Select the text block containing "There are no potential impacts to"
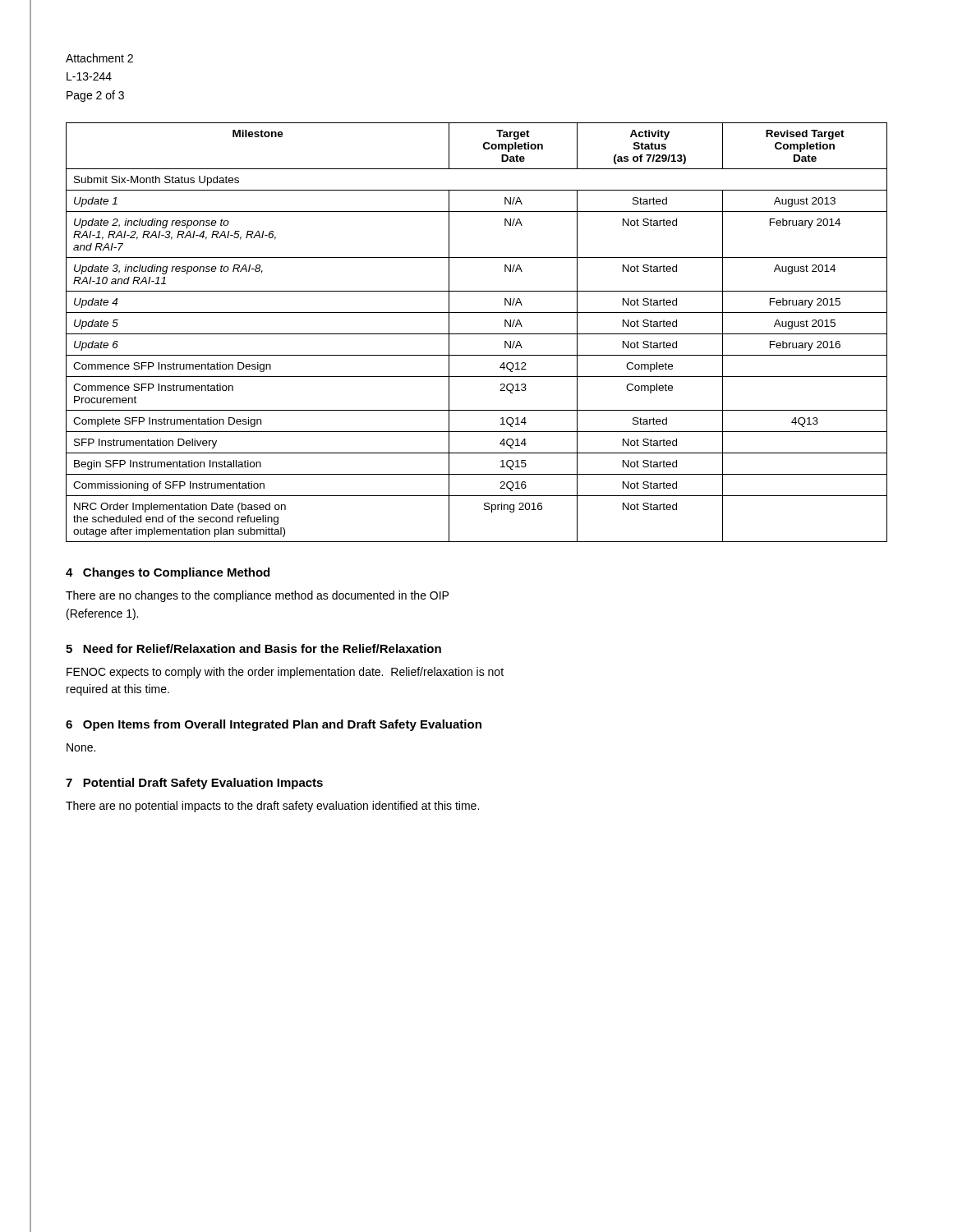 (273, 805)
